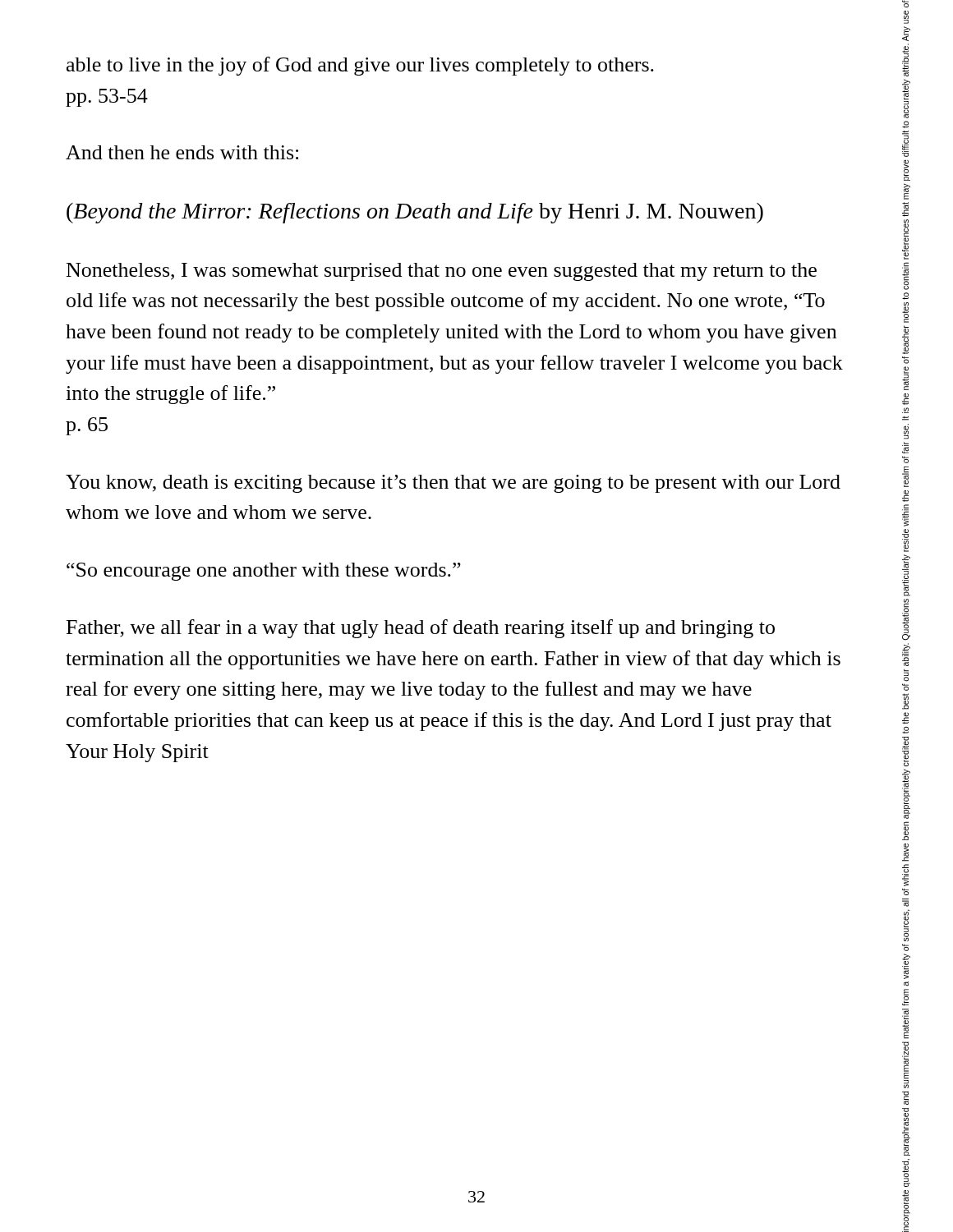Find the text block containing "able to live in the joy"
Viewport: 953px width, 1232px height.
click(x=360, y=80)
